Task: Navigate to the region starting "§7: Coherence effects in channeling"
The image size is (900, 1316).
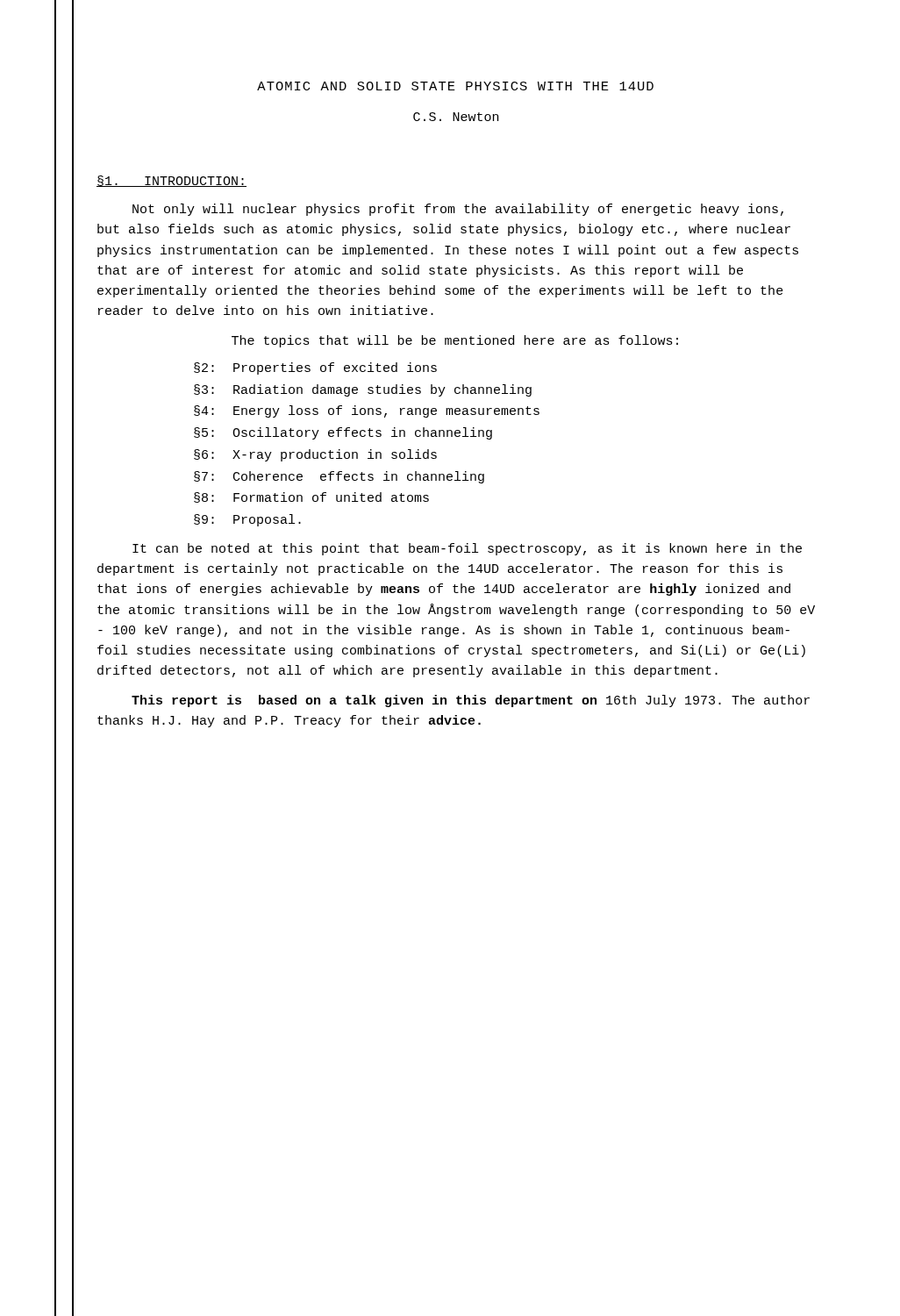Action: tap(339, 477)
